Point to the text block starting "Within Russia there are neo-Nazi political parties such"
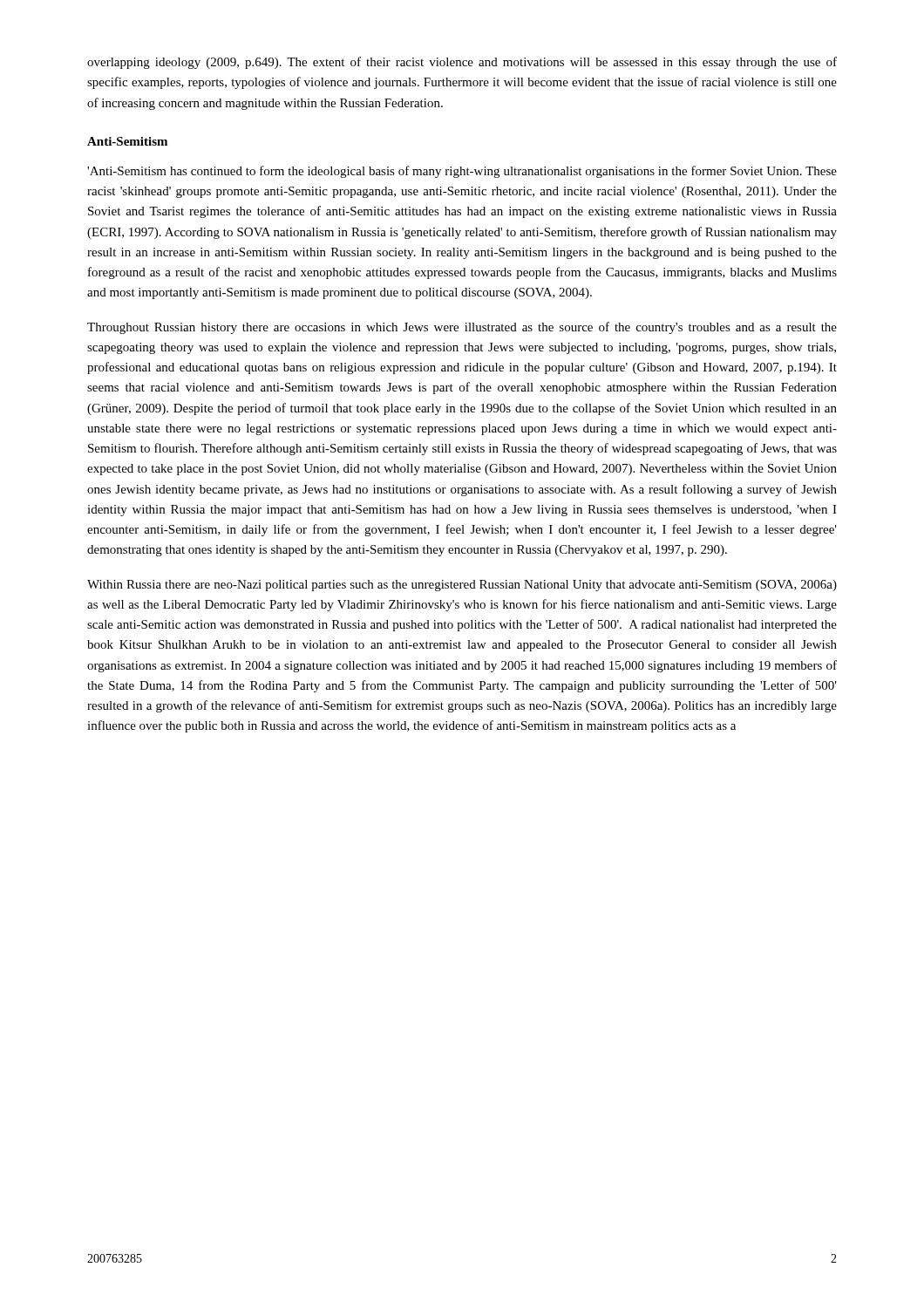Screen dimensions: 1308x924 [x=462, y=655]
